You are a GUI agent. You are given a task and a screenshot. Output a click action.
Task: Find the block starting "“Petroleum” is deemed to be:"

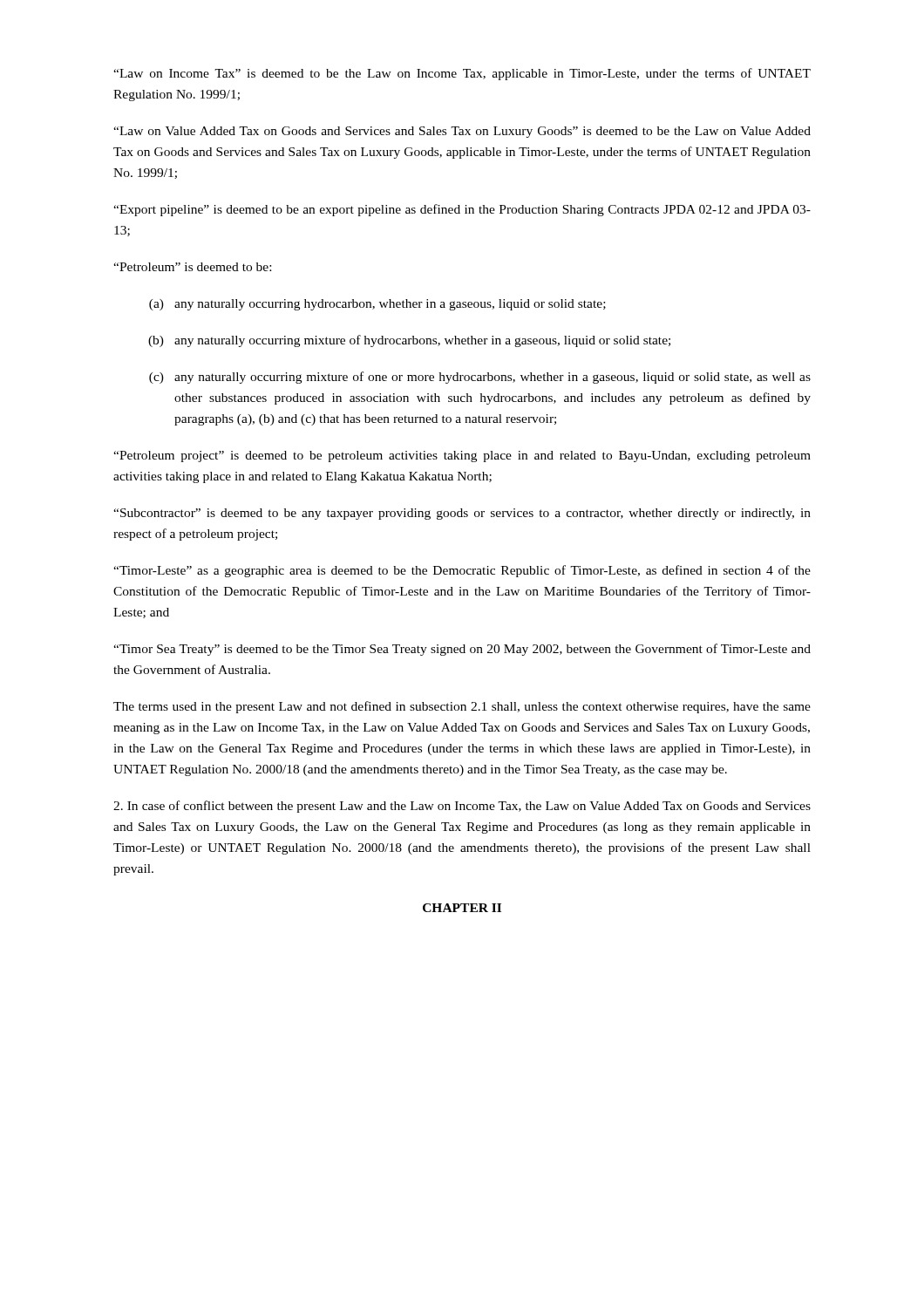(x=193, y=267)
